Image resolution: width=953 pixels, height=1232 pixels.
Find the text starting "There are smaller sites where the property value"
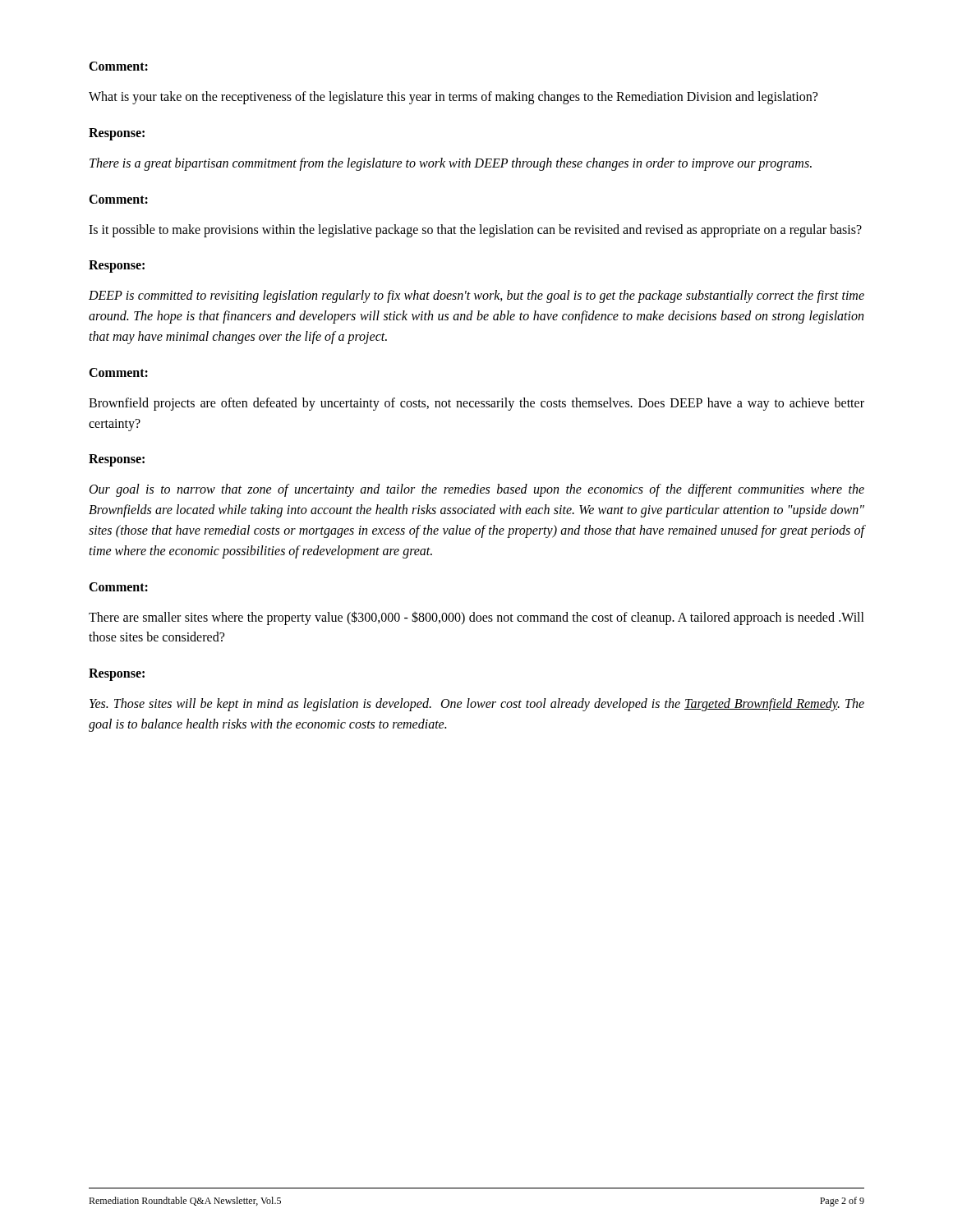point(476,628)
